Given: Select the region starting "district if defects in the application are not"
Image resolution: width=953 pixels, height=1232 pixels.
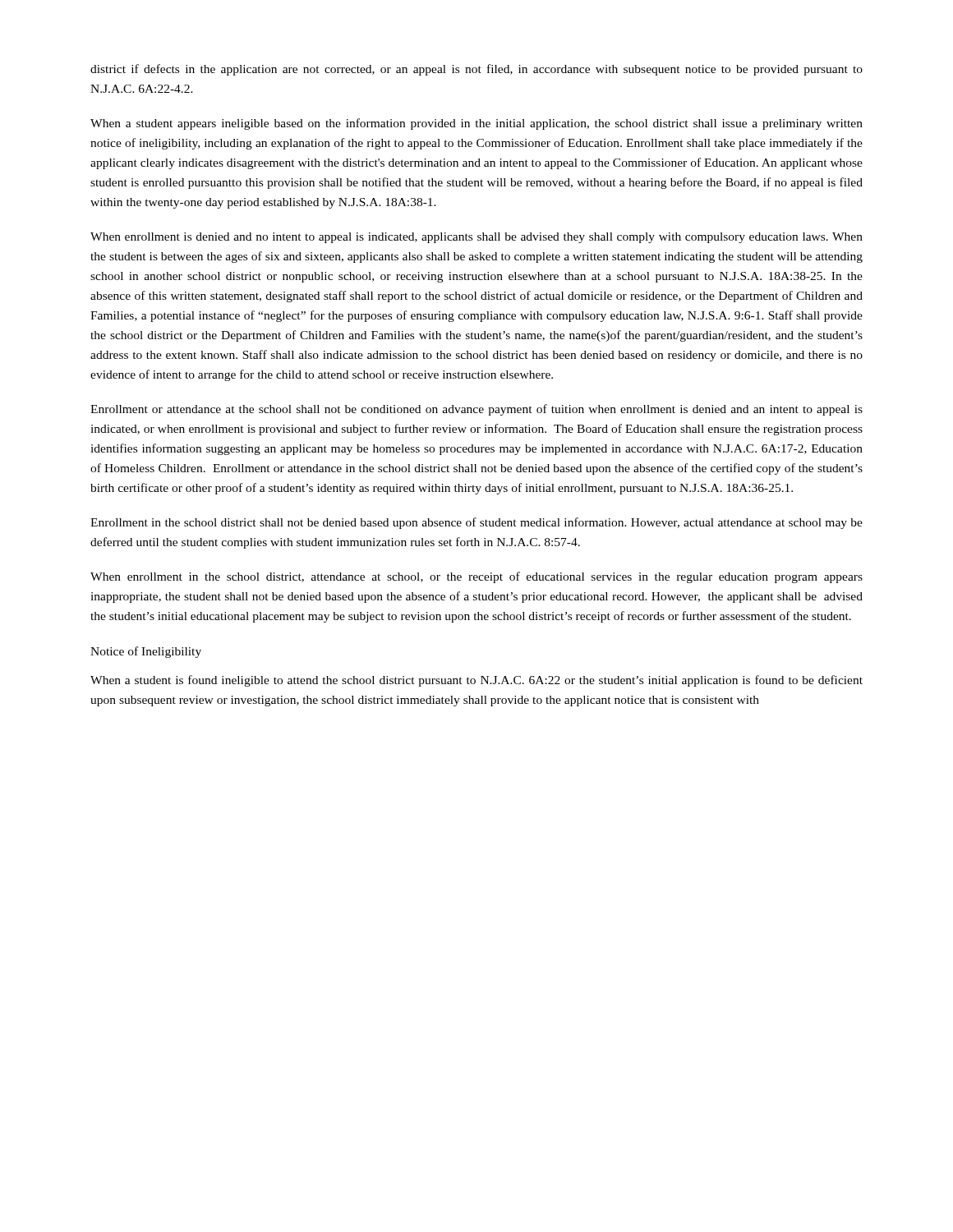Looking at the screenshot, I should pyautogui.click(x=476, y=78).
